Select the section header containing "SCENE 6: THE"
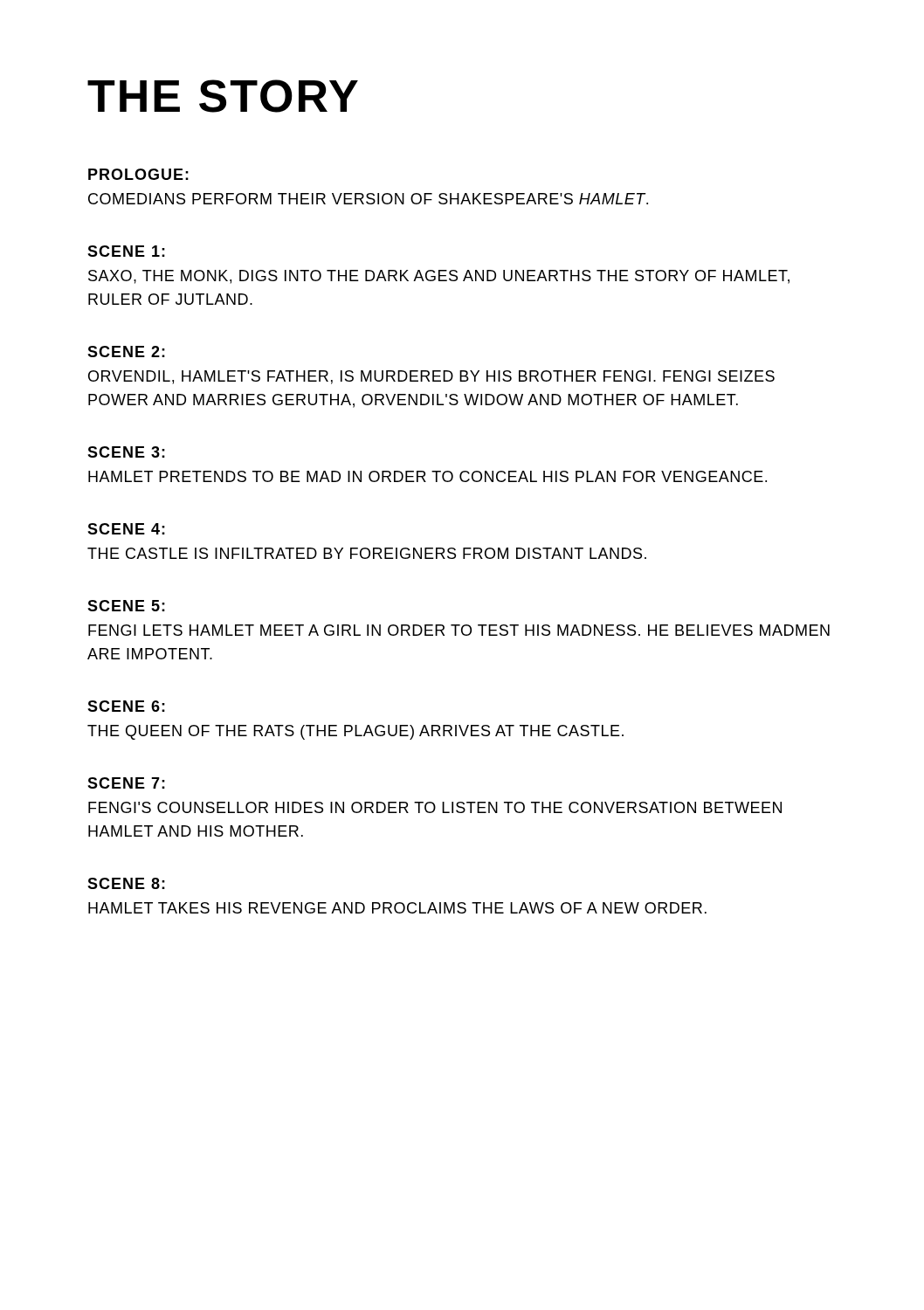This screenshot has width=924, height=1310. [x=462, y=720]
